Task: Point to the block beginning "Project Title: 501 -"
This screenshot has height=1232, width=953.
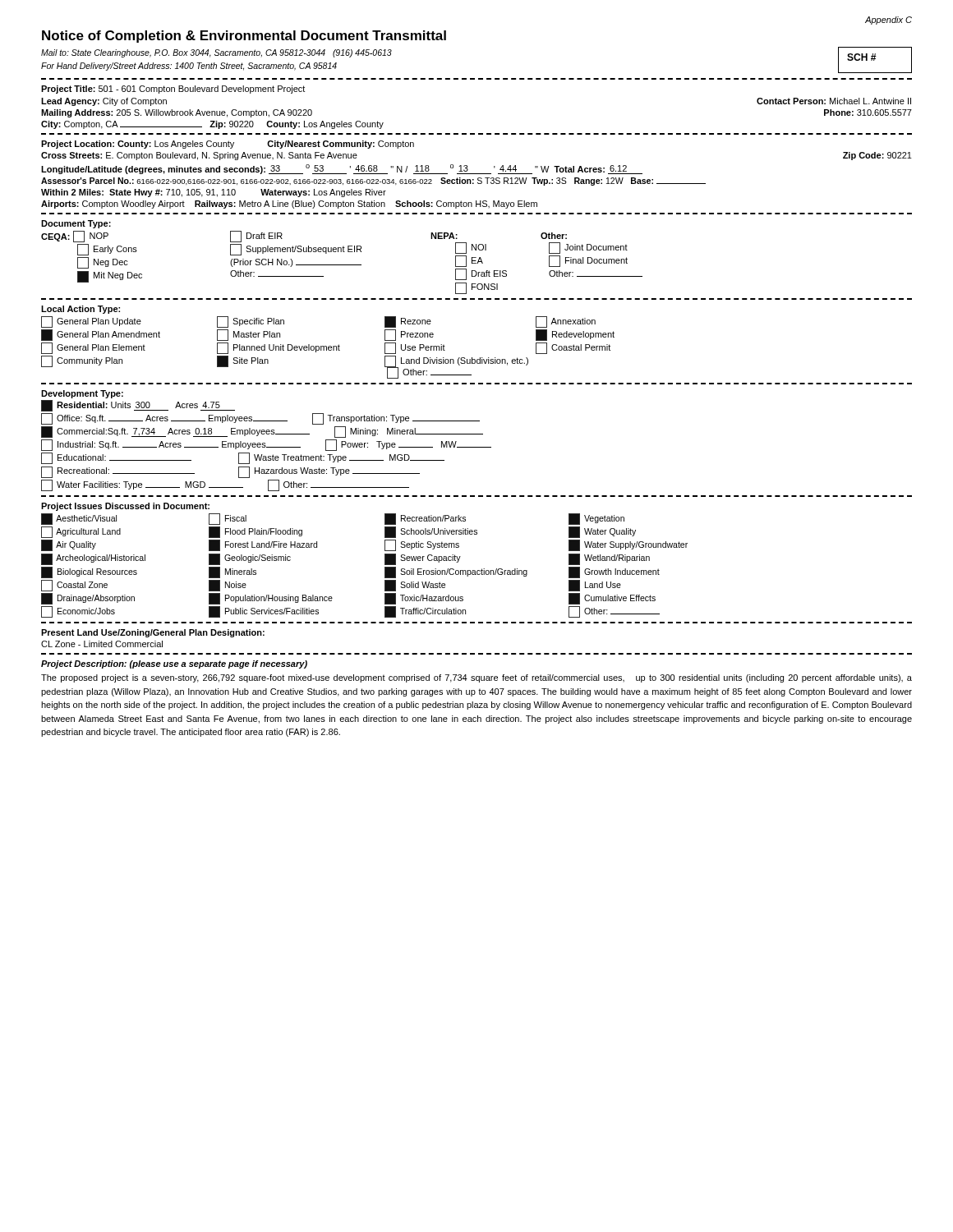Action: [x=173, y=88]
